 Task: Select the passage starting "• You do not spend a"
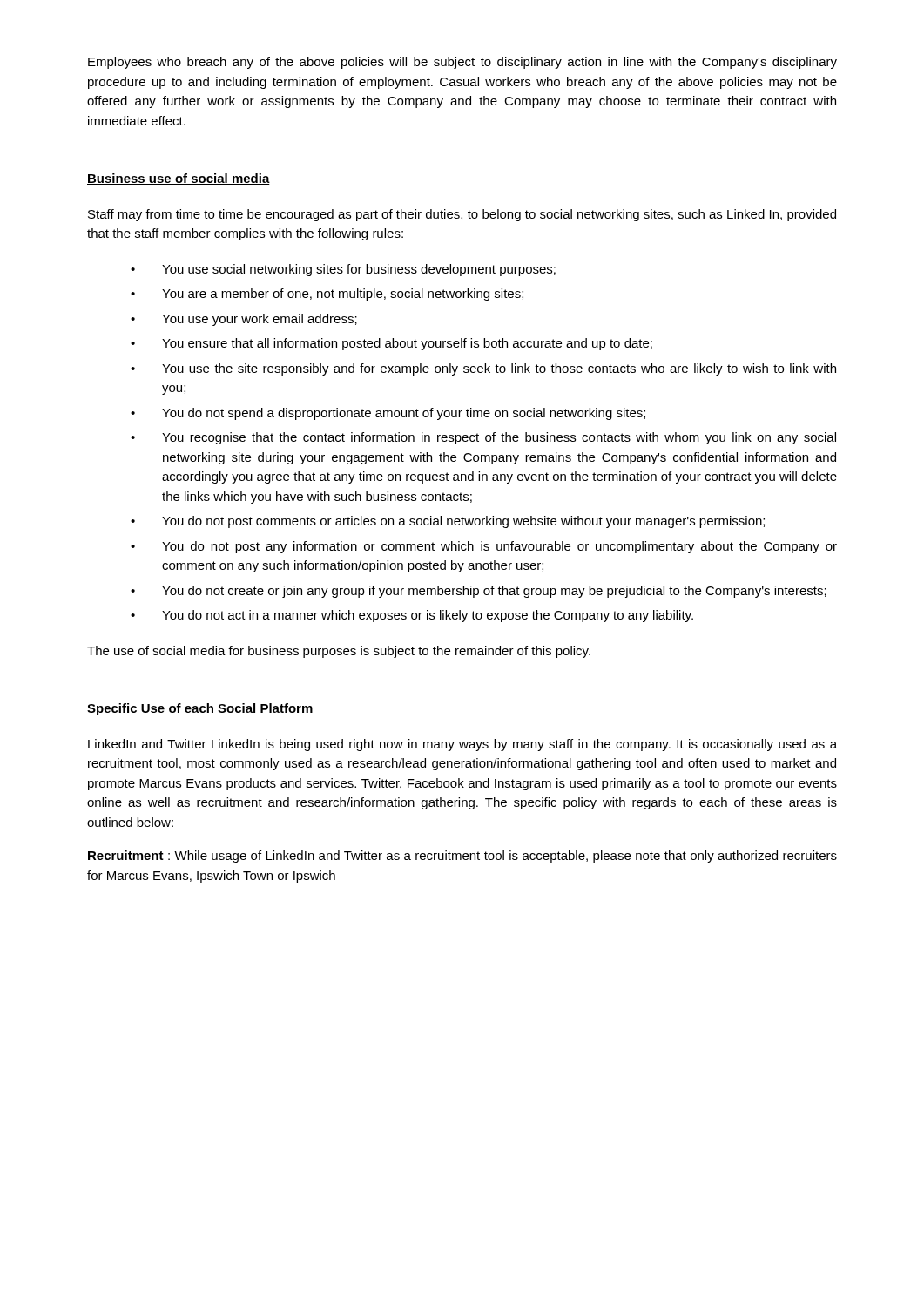click(x=484, y=413)
